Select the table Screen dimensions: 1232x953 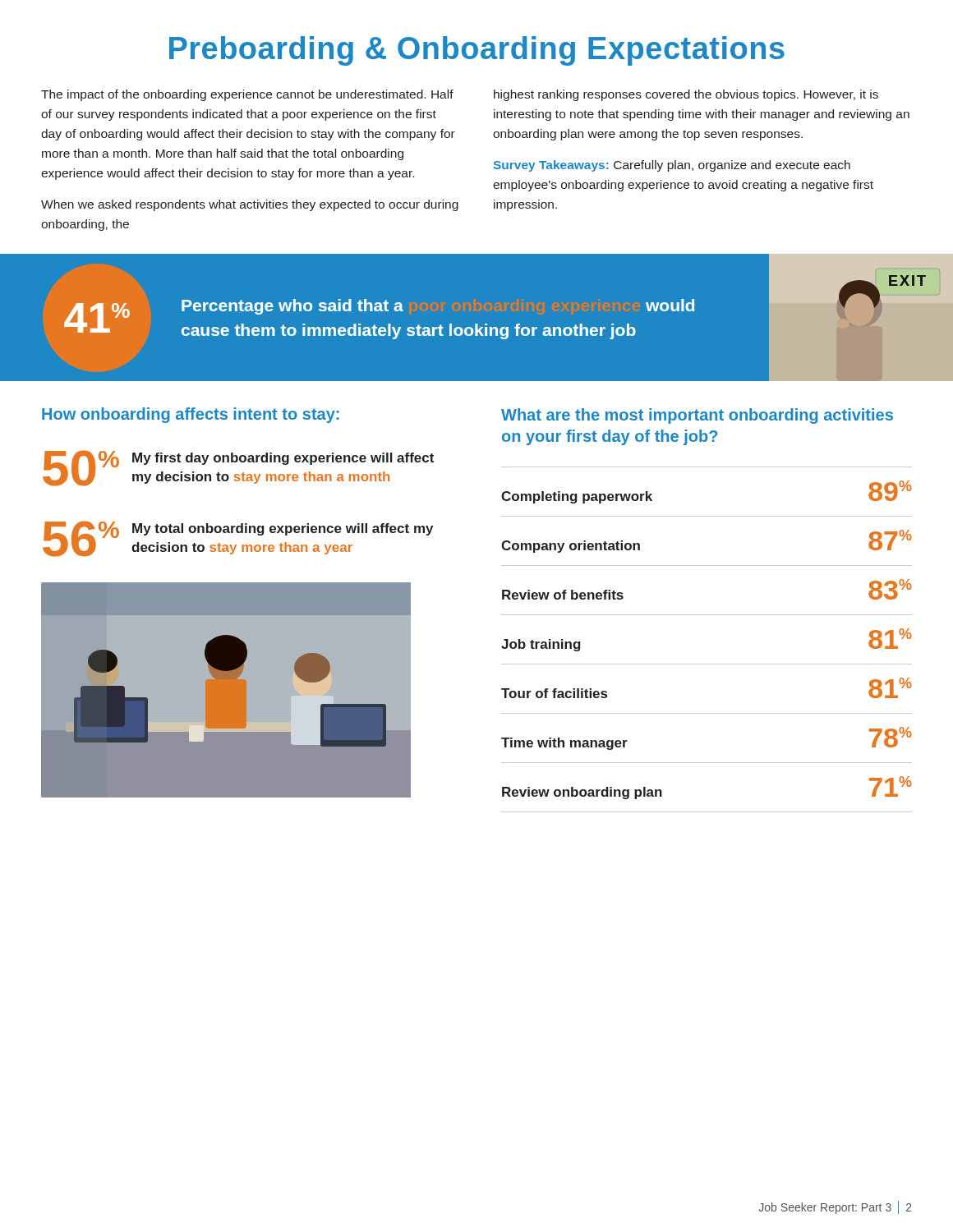707,639
